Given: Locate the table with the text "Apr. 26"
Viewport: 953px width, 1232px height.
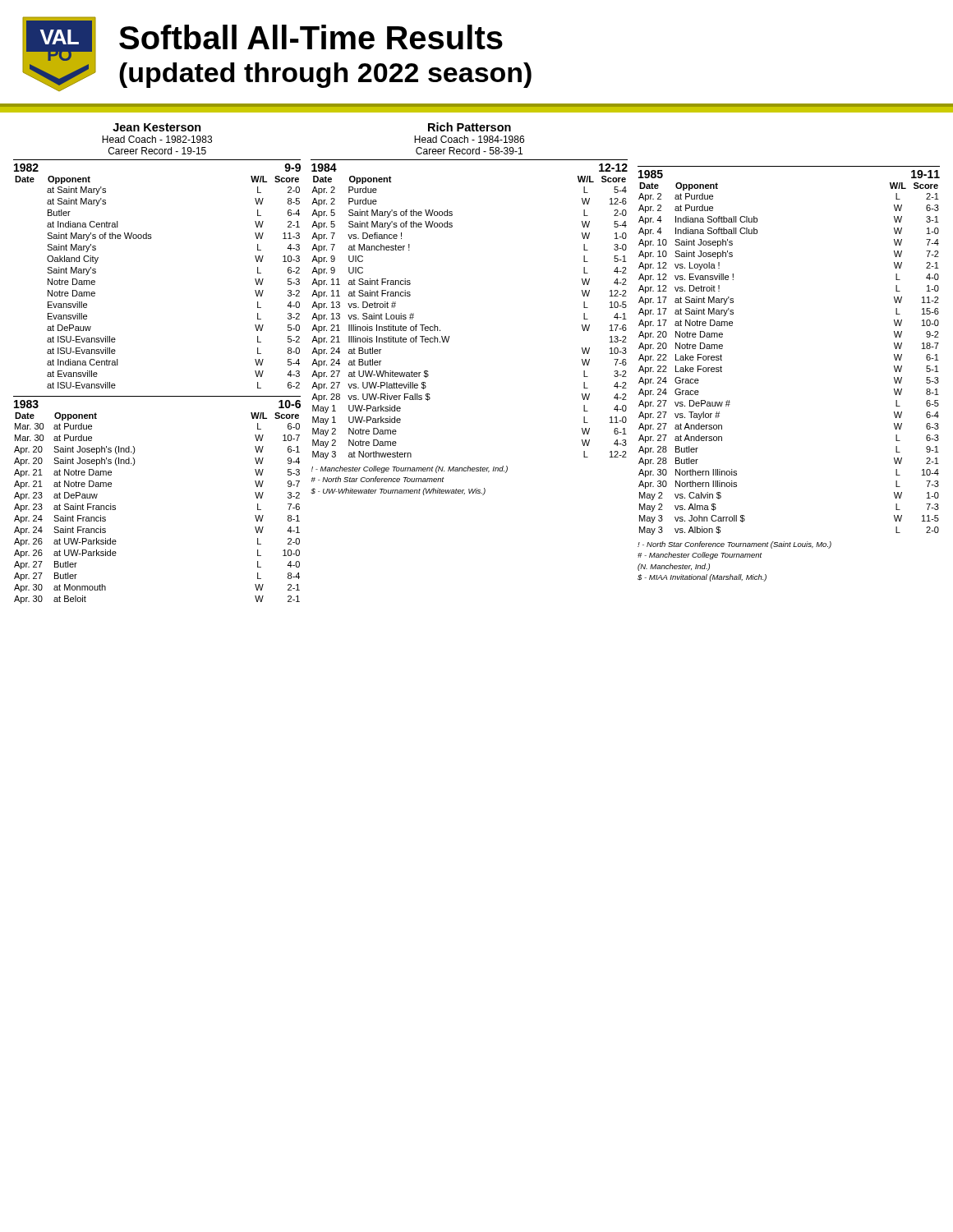Looking at the screenshot, I should 157,500.
